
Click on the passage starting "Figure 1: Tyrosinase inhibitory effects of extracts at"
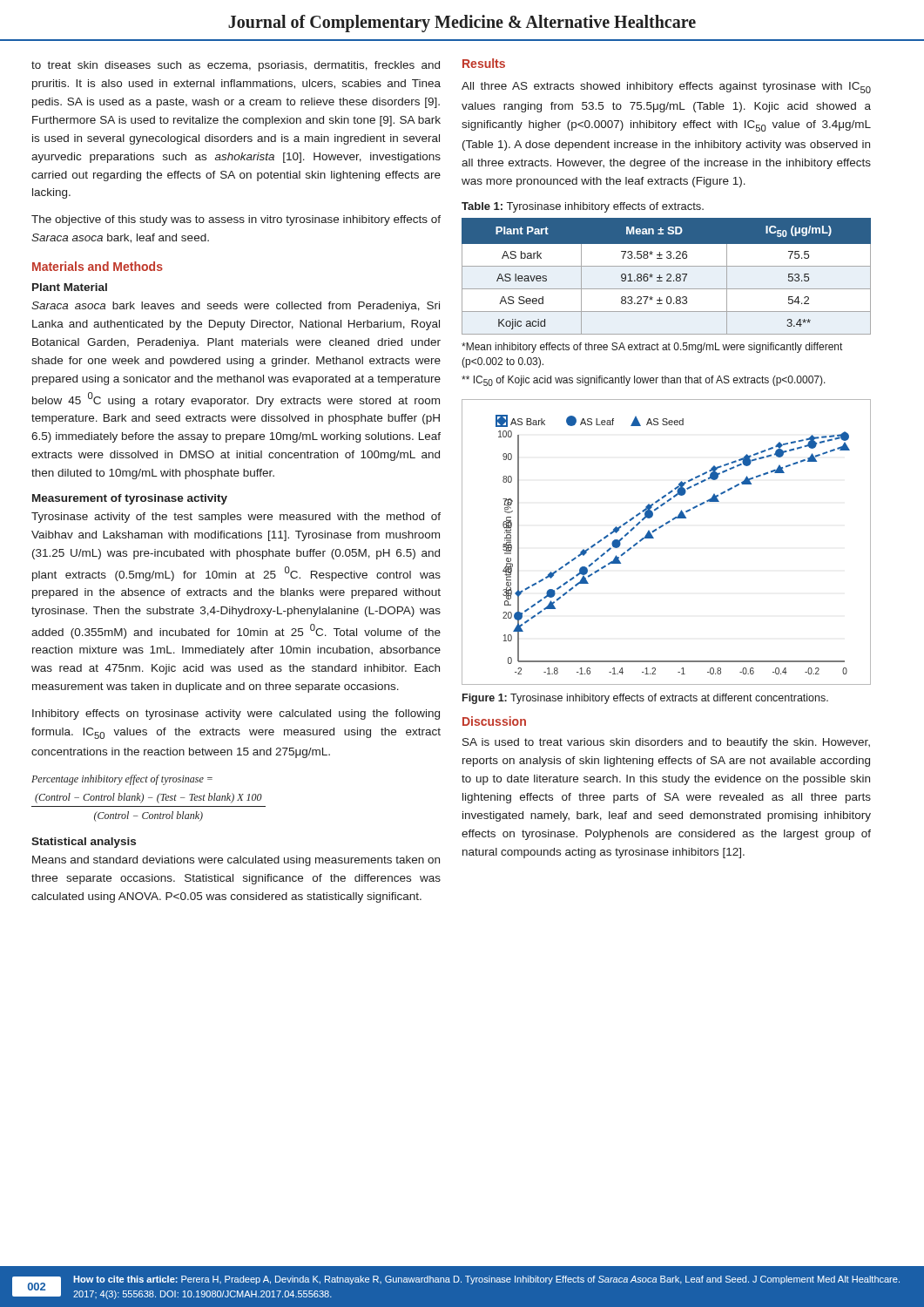(645, 698)
